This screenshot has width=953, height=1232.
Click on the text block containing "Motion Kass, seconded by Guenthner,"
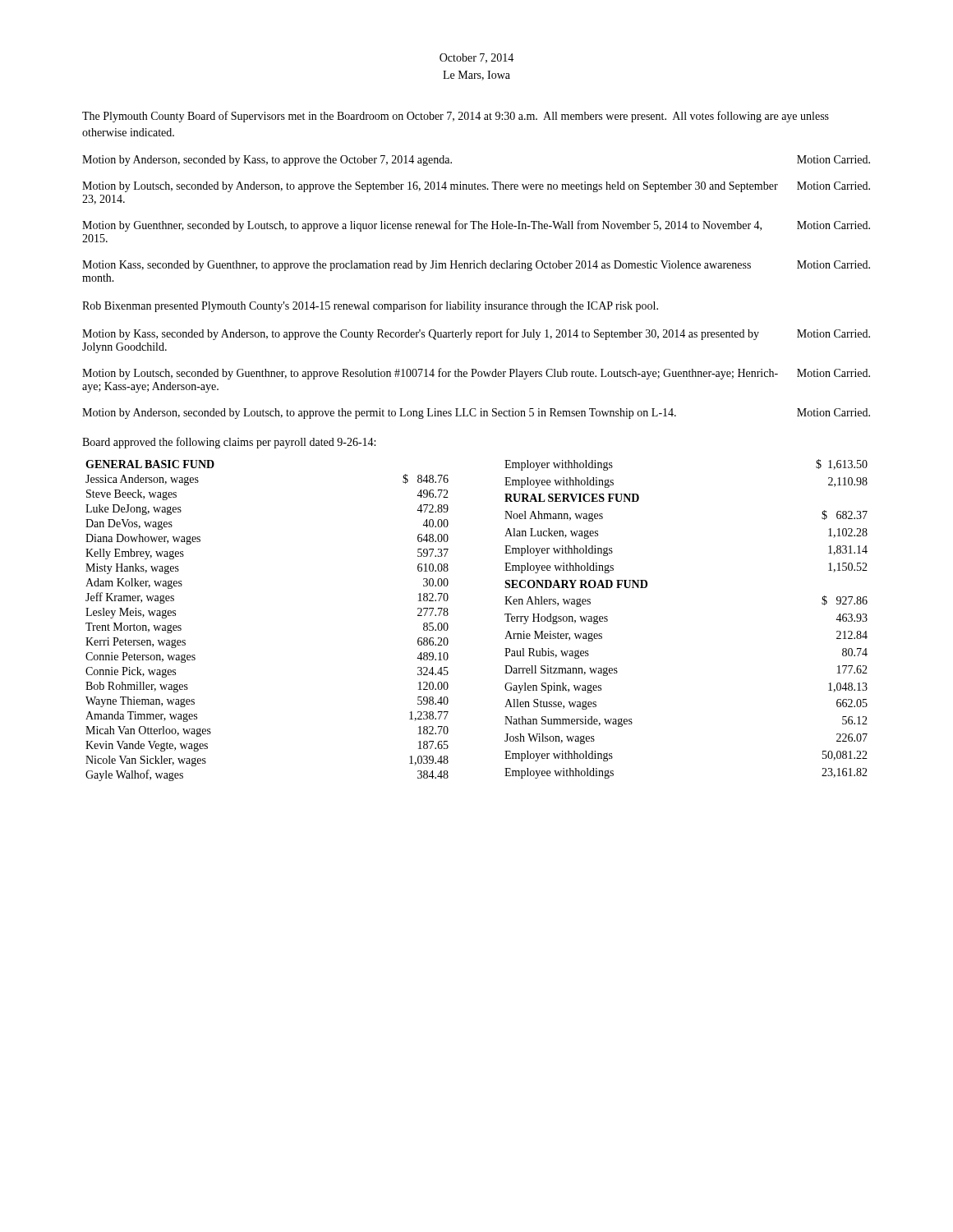476,272
